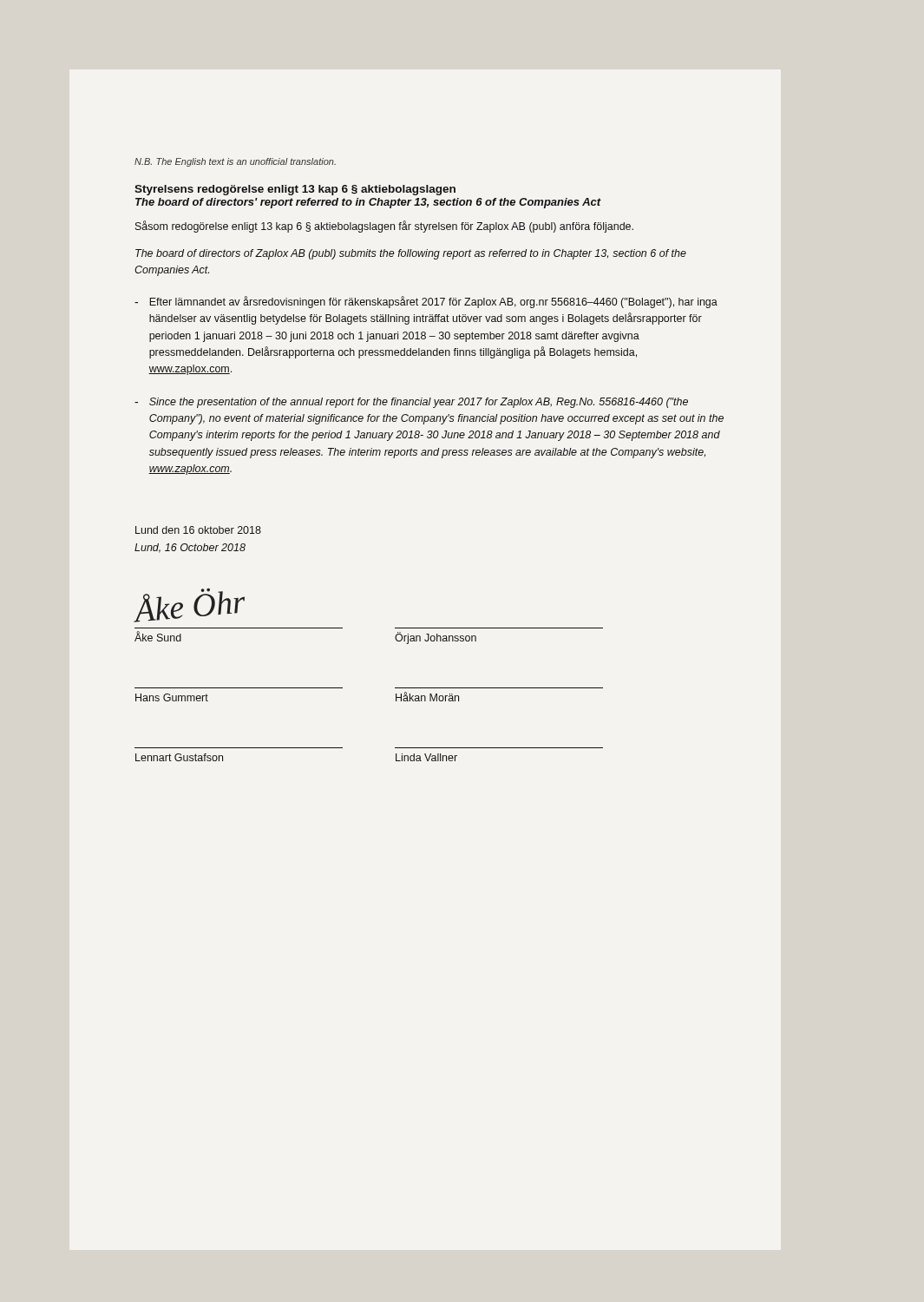Find the section header that reads "Styrelsens redogörelse enligt 13 kap"

(429, 195)
